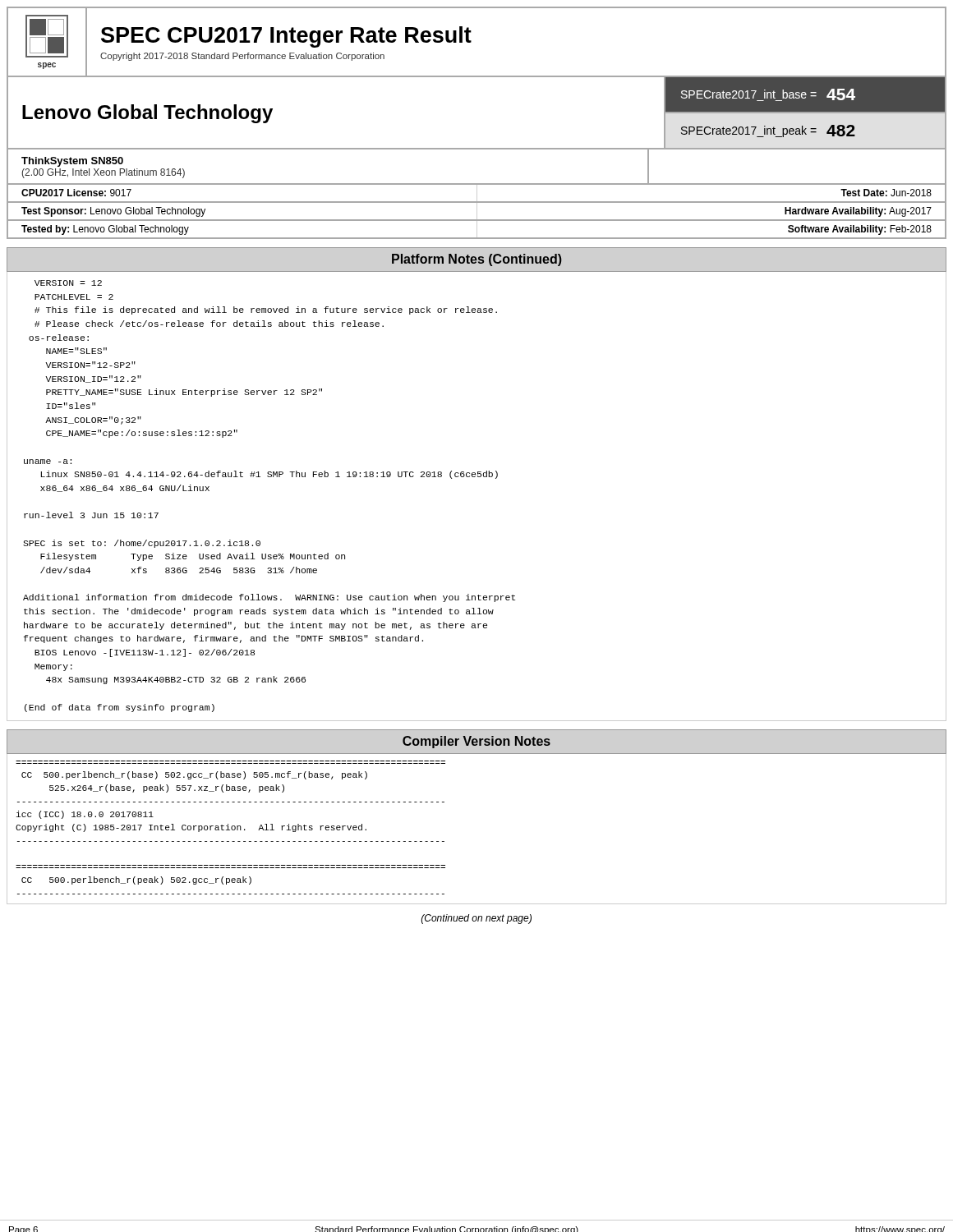
Task: Find the text that says "Test Date: Jun-2018"
Action: [x=886, y=193]
